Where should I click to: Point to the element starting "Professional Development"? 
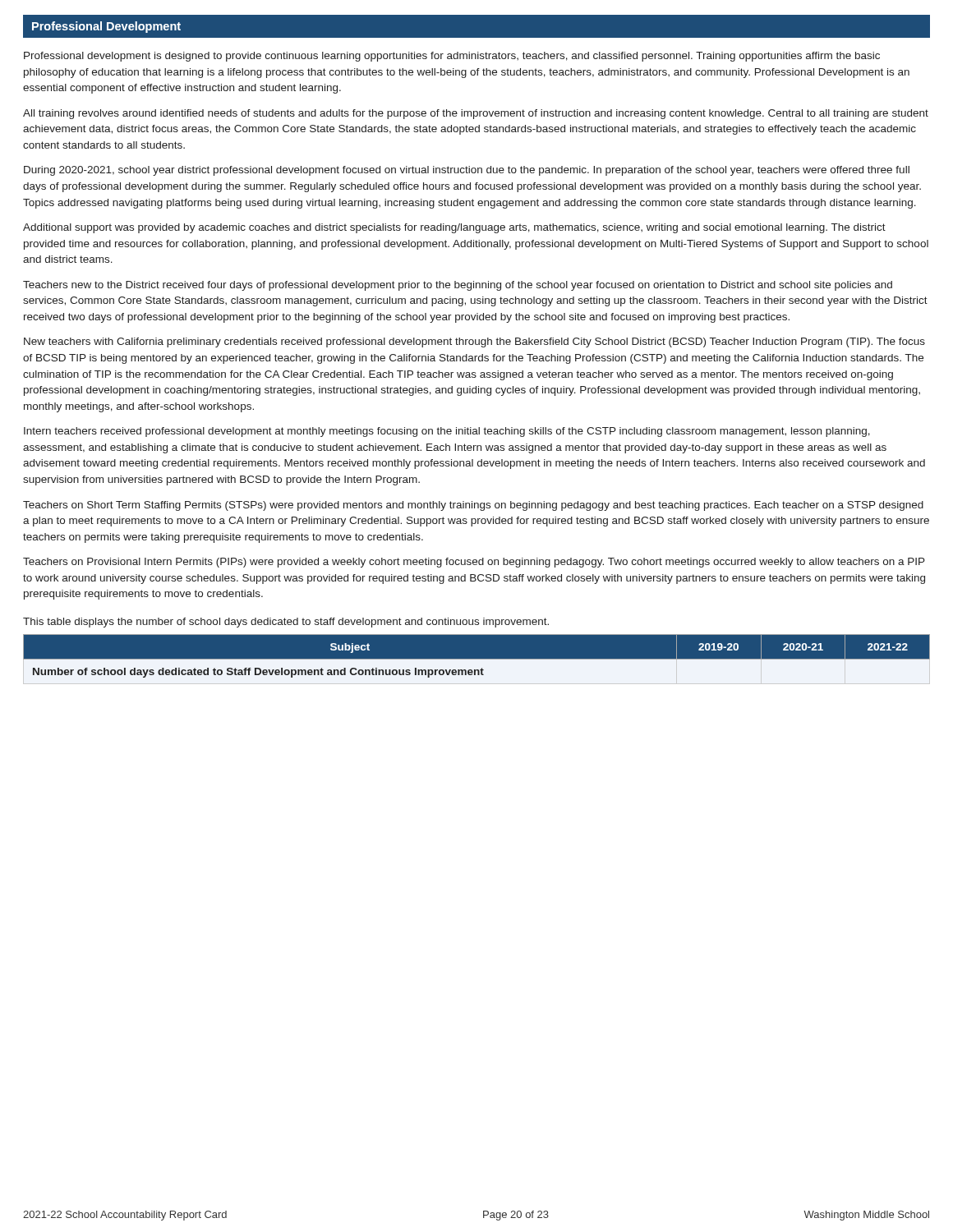pyautogui.click(x=106, y=26)
